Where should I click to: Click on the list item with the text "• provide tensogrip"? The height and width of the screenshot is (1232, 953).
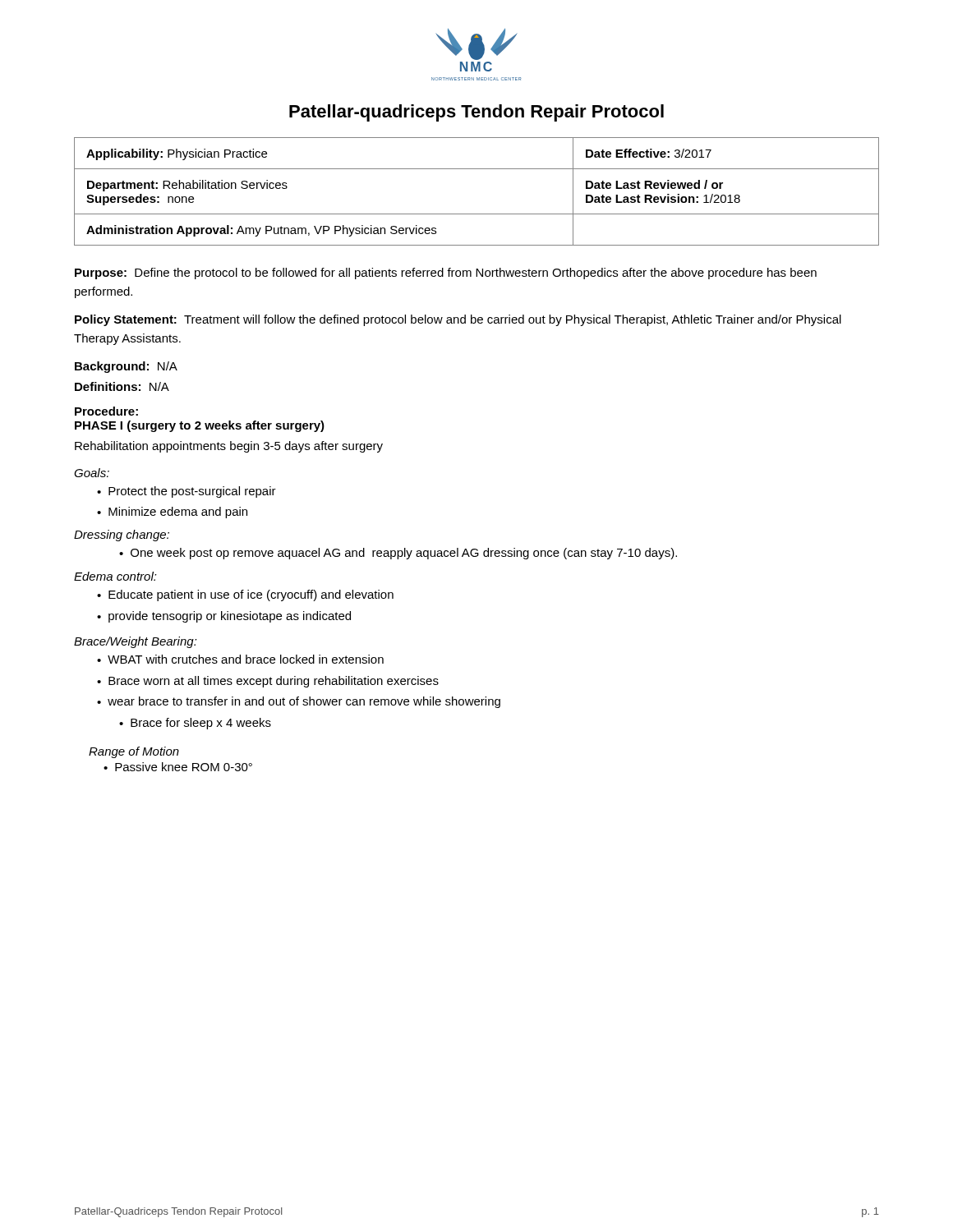tap(224, 616)
